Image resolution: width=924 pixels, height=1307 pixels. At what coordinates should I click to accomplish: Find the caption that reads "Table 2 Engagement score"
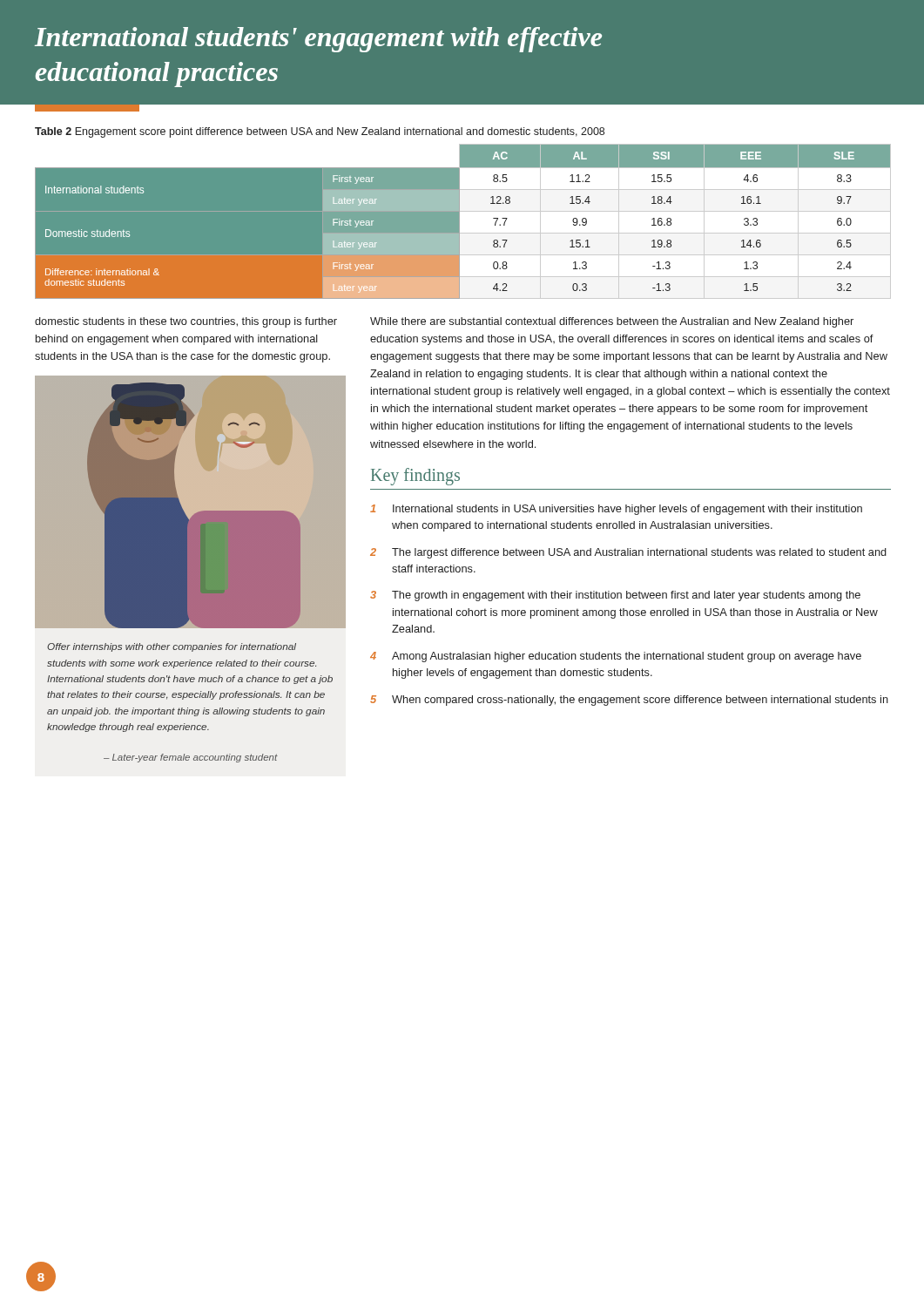click(320, 132)
